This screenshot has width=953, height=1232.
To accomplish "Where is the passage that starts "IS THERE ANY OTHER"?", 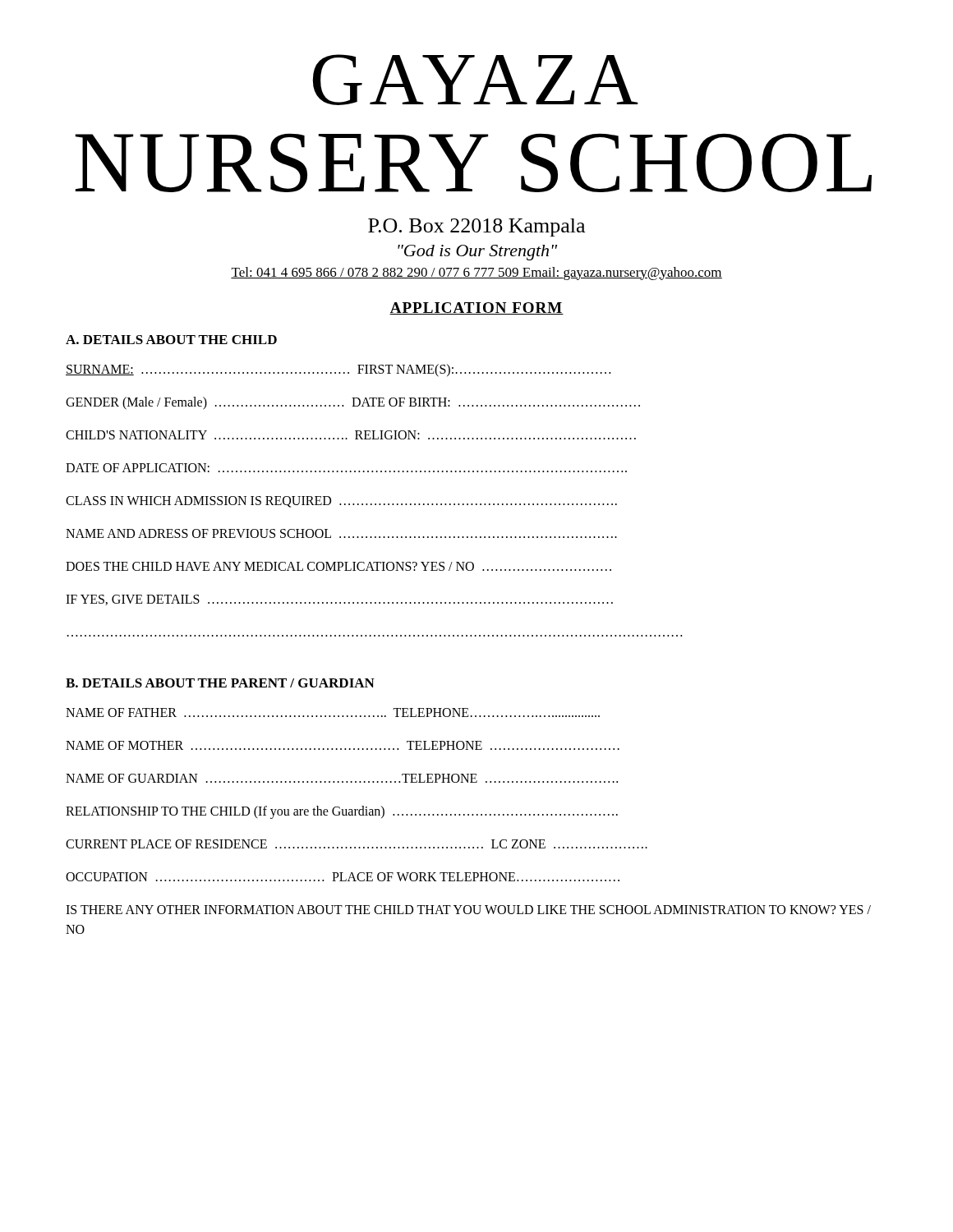I will click(468, 919).
